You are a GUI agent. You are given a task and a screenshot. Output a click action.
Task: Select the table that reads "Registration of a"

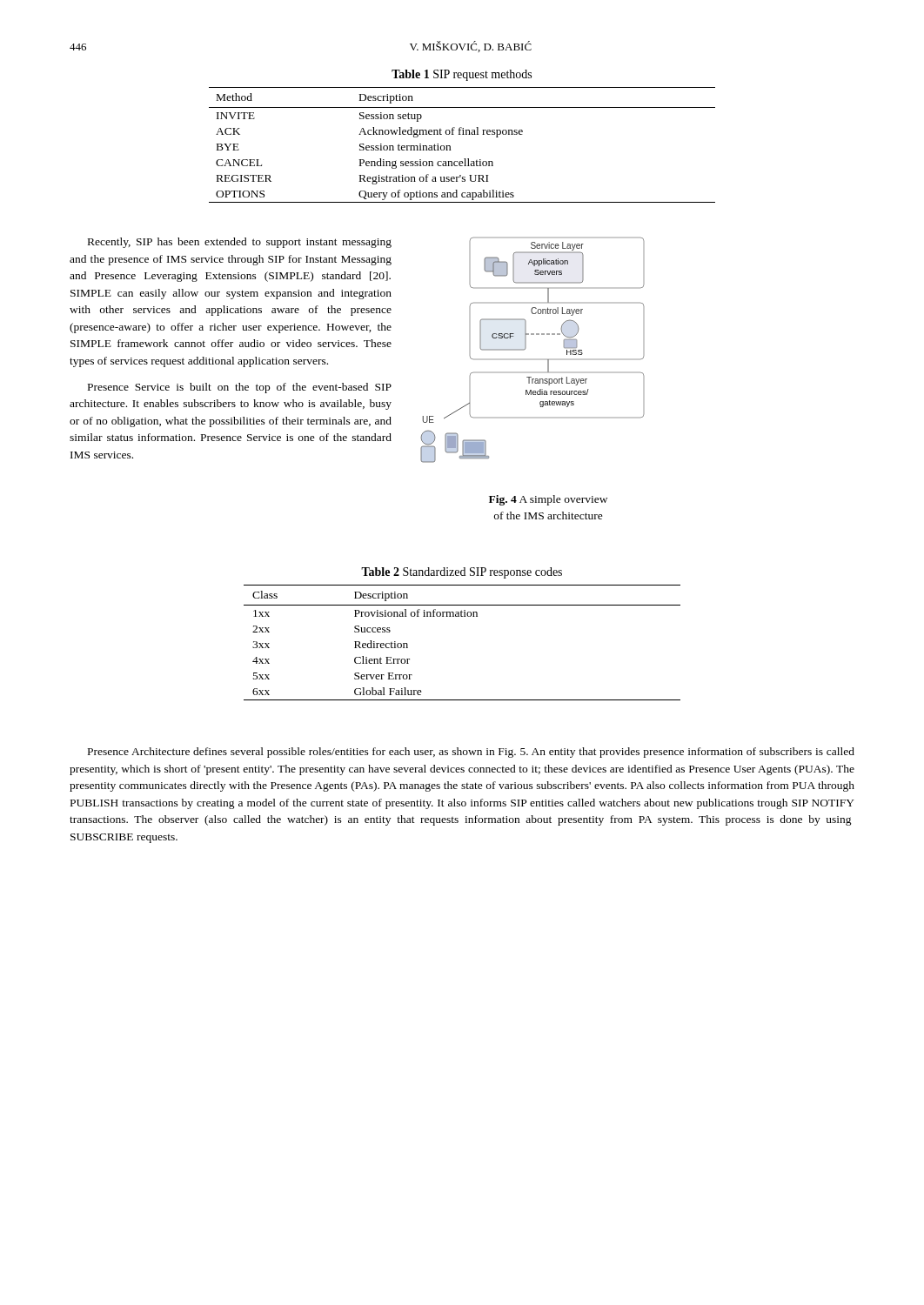[462, 145]
